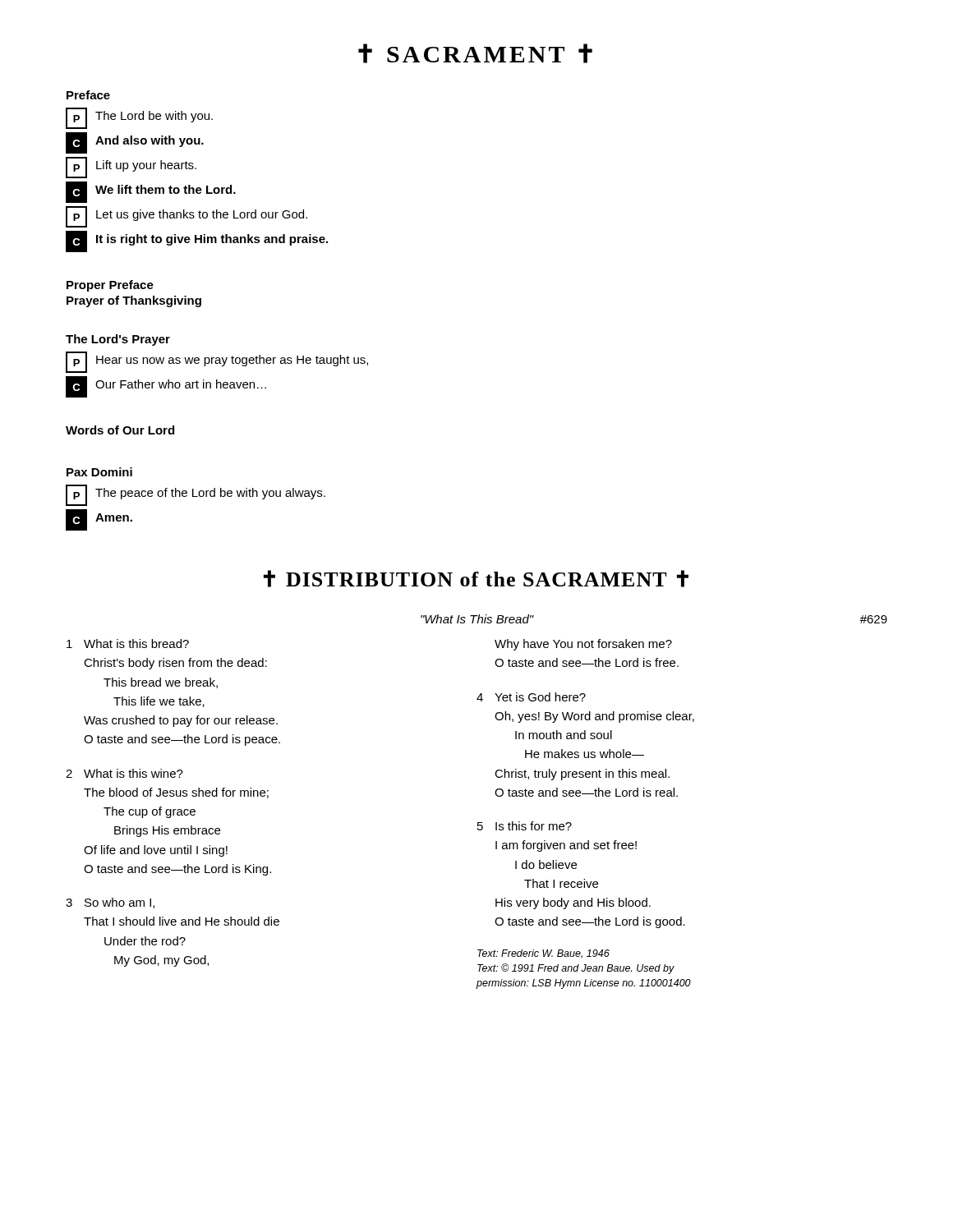Where is the passage that starts "5 Is this for me? I"?
The image size is (953, 1232).
click(525, 826)
